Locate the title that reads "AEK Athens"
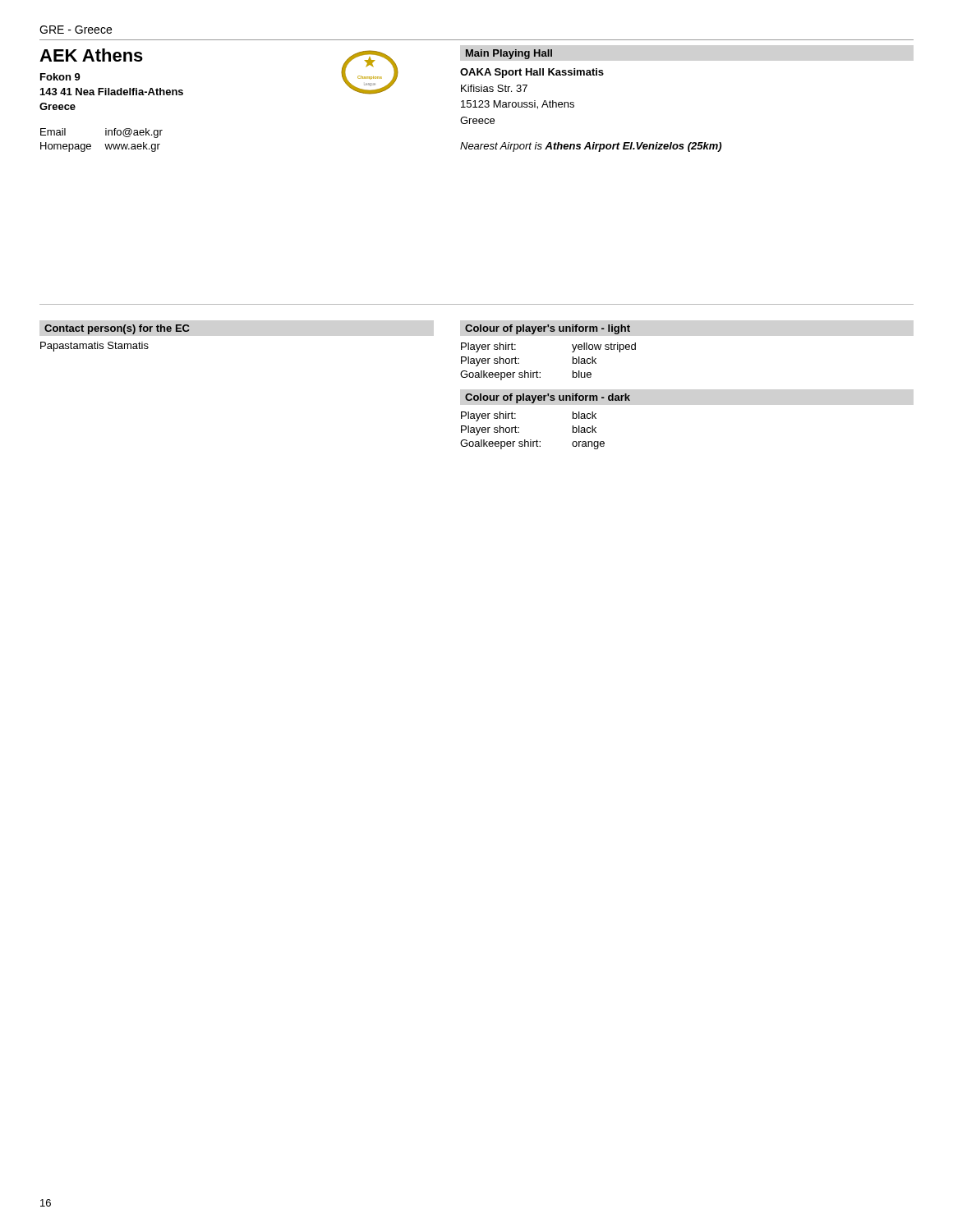Image resolution: width=953 pixels, height=1232 pixels. point(91,55)
